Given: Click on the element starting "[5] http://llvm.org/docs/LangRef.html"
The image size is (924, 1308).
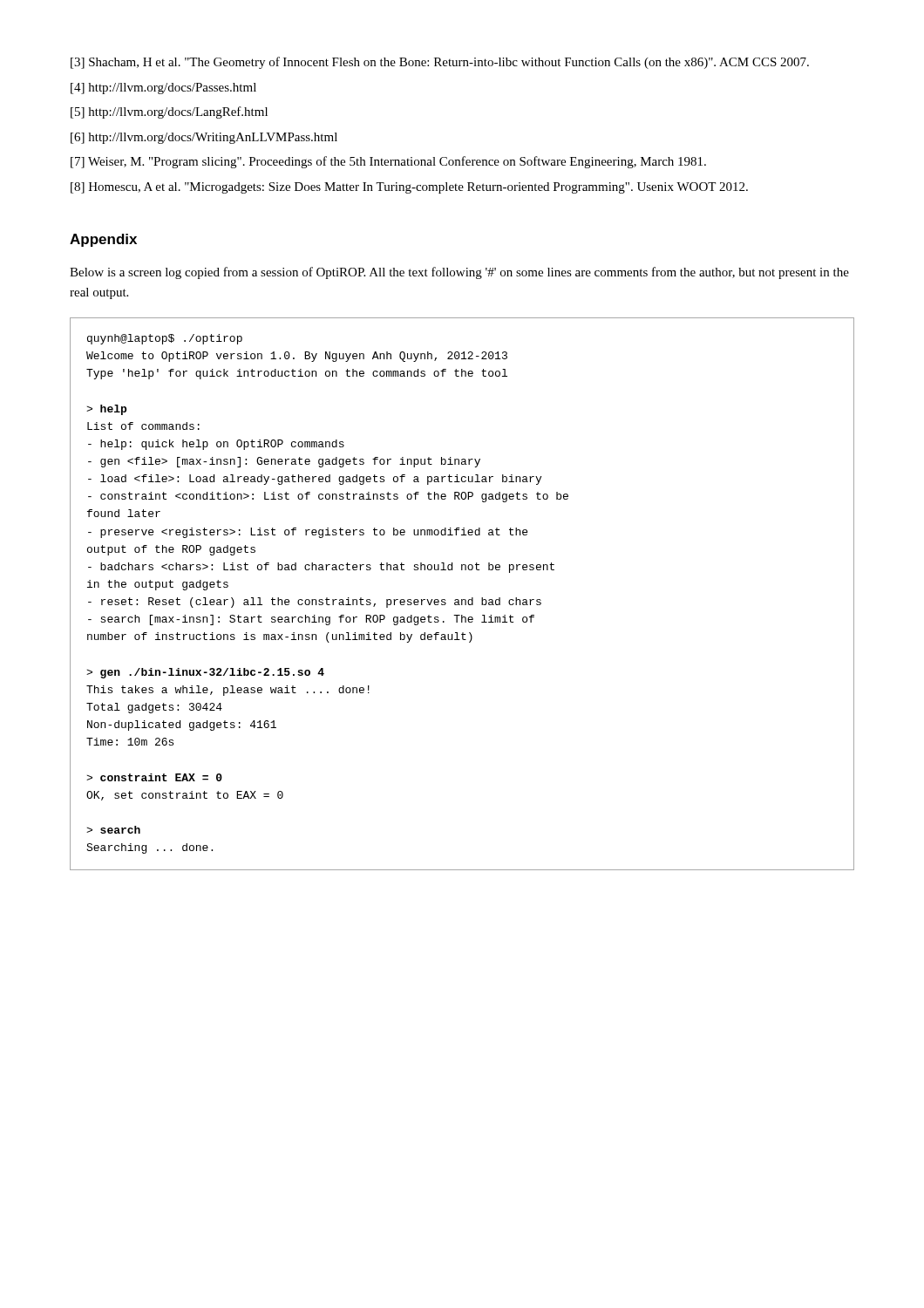Looking at the screenshot, I should pyautogui.click(x=169, y=112).
